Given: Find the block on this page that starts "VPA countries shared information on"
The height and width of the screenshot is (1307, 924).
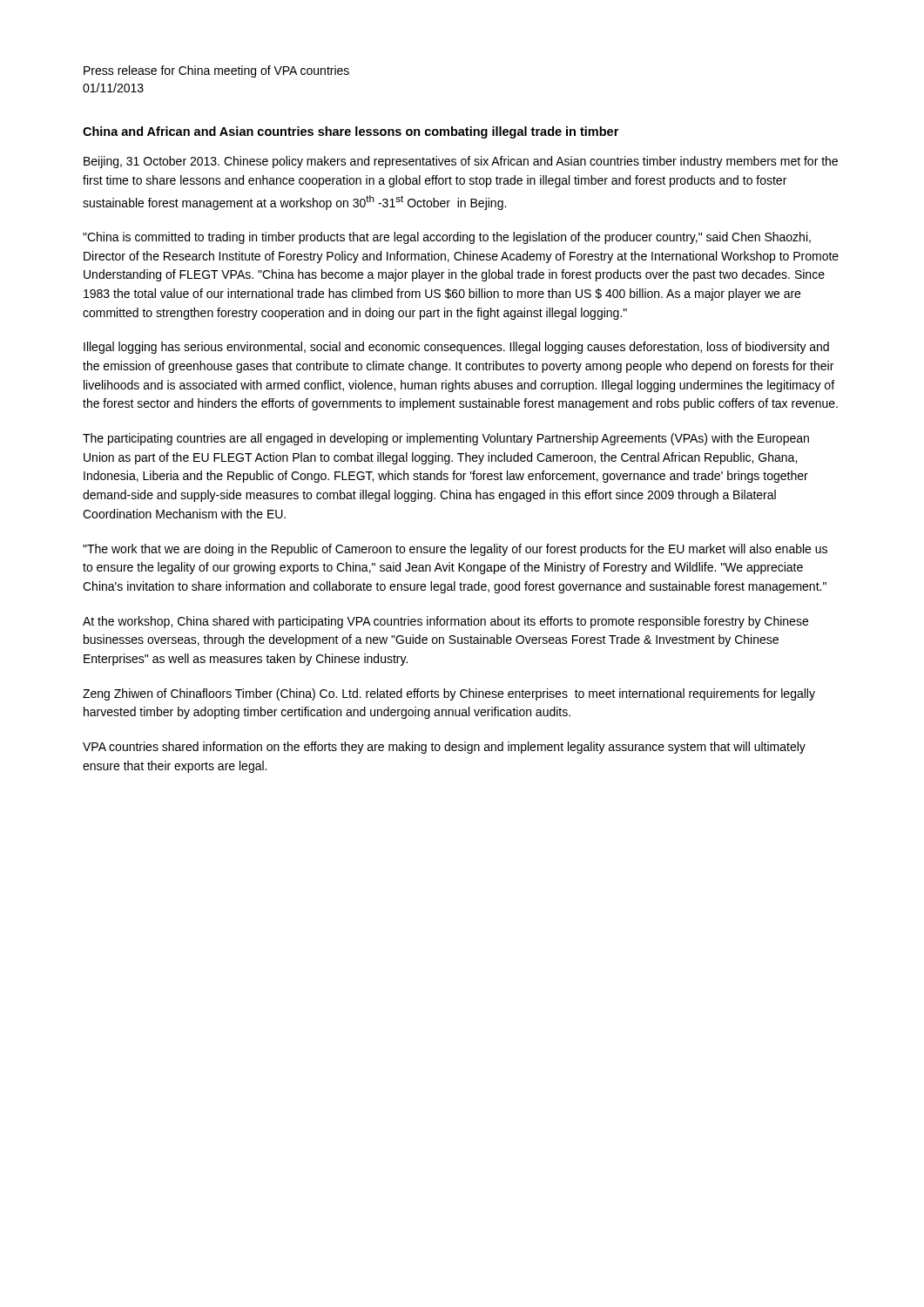Looking at the screenshot, I should click(x=444, y=756).
